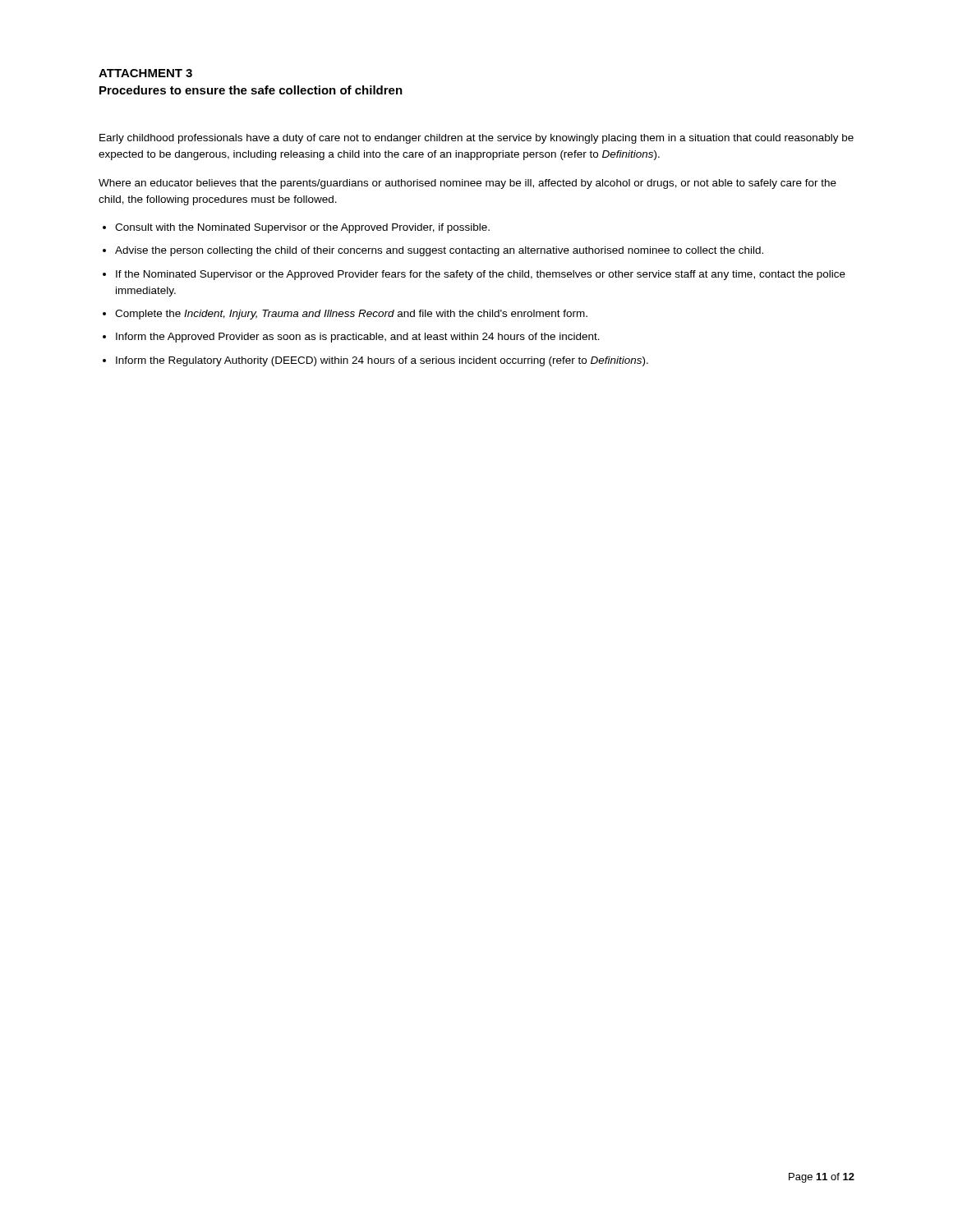Where is the passage that starts "If the Nominated Supervisor or"?
This screenshot has width=953, height=1232.
(480, 282)
